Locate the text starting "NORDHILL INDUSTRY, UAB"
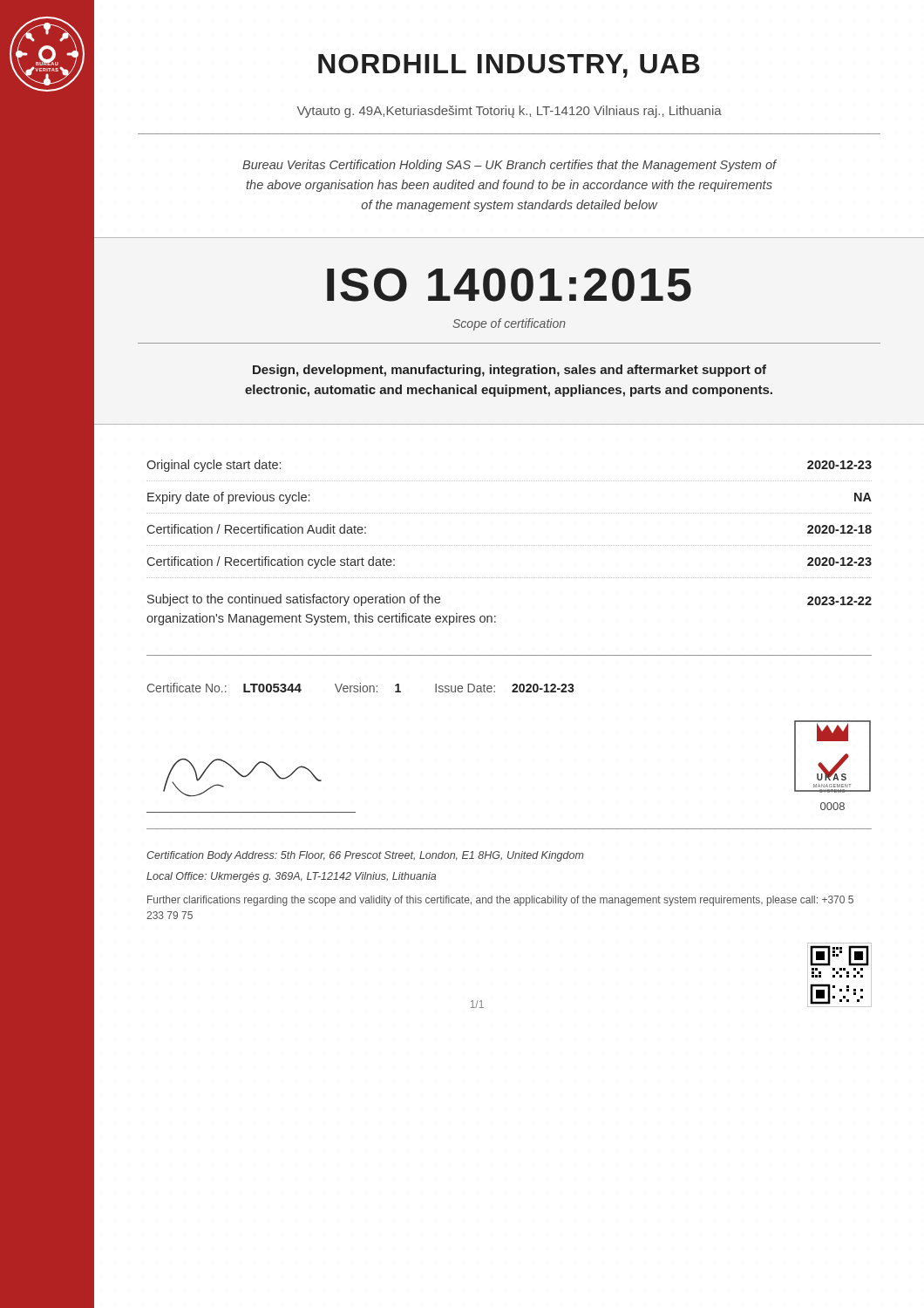The width and height of the screenshot is (924, 1308). click(509, 64)
